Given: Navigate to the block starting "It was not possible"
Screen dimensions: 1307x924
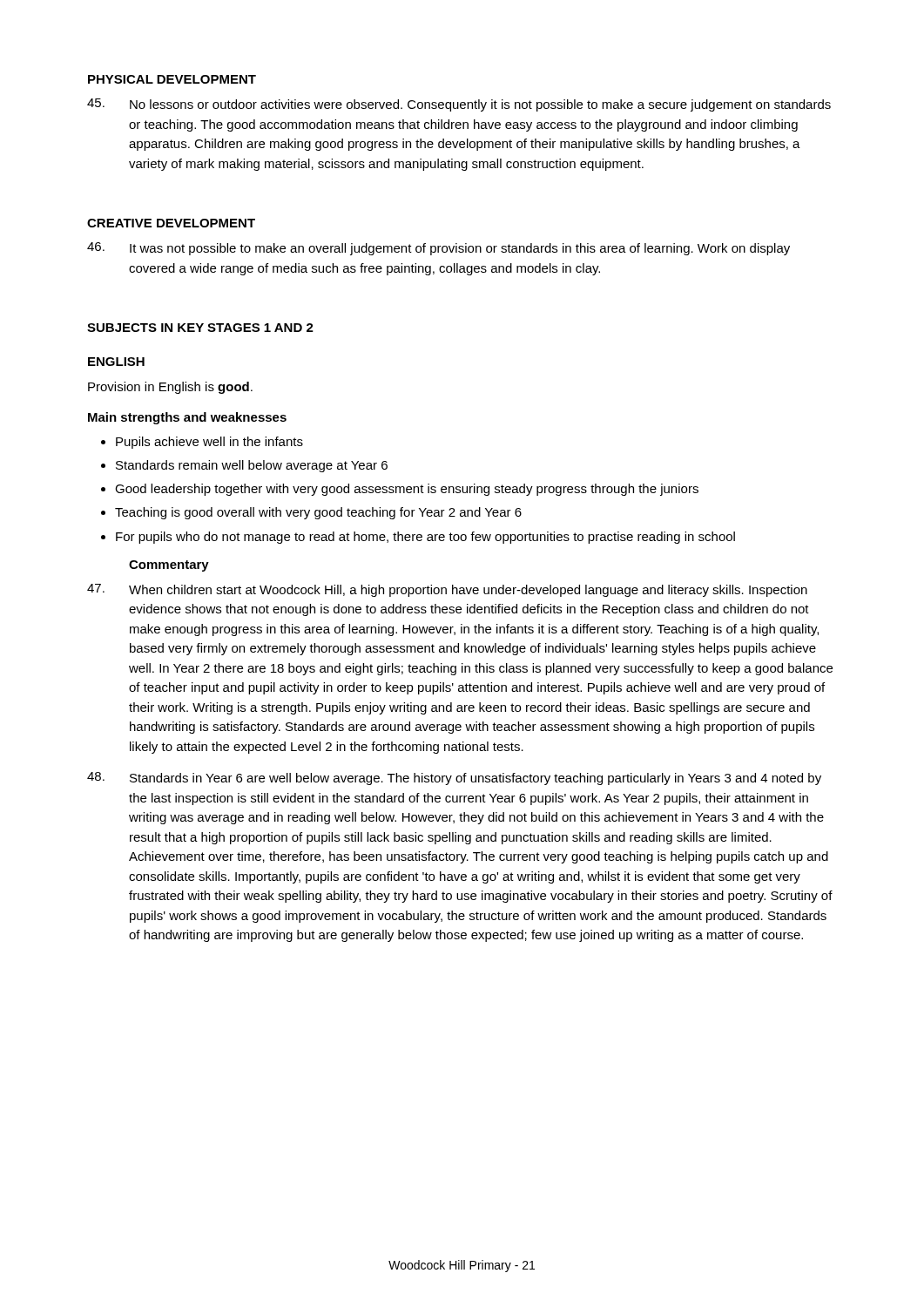Looking at the screenshot, I should 462,258.
